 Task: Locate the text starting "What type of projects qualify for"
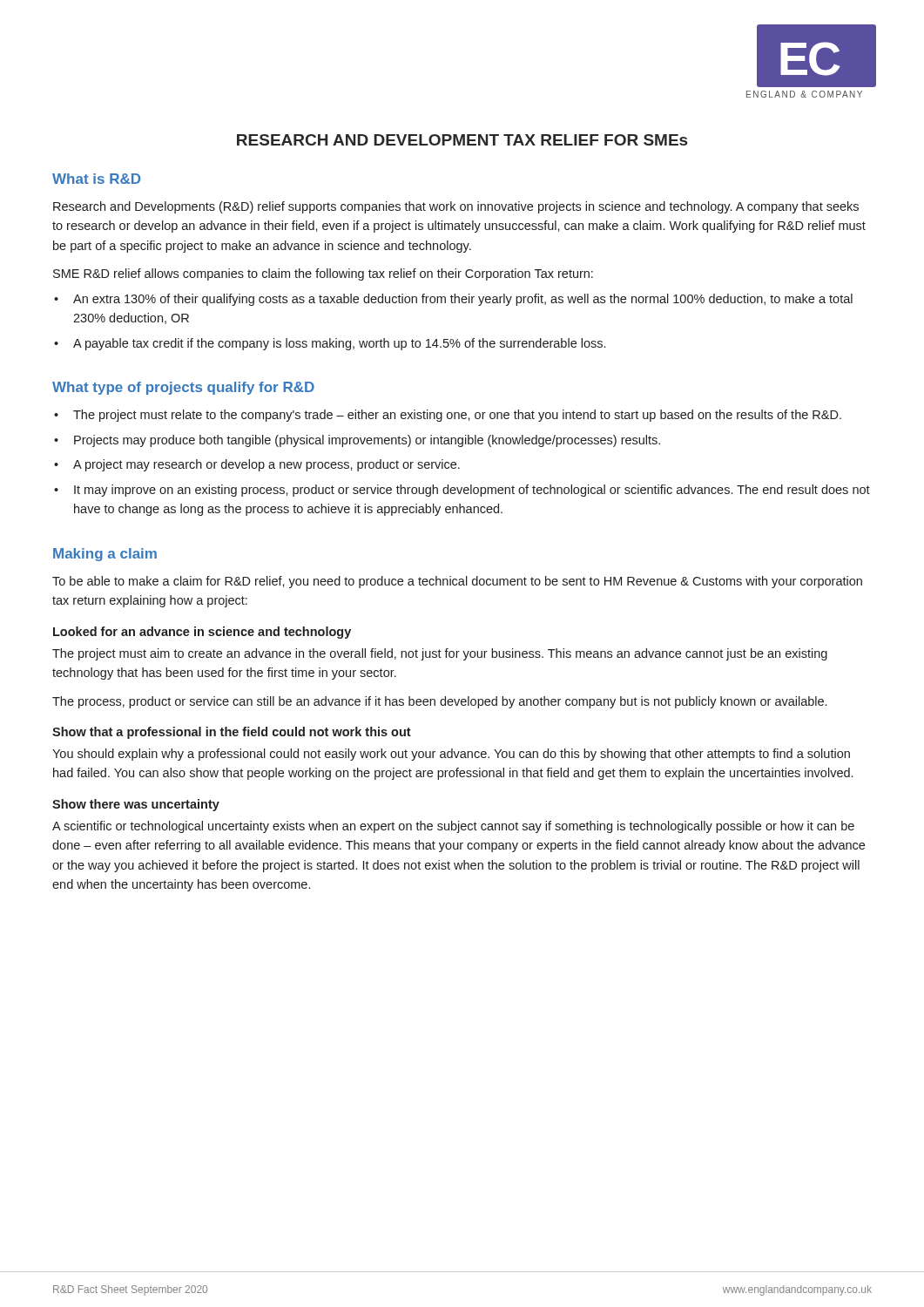183,388
